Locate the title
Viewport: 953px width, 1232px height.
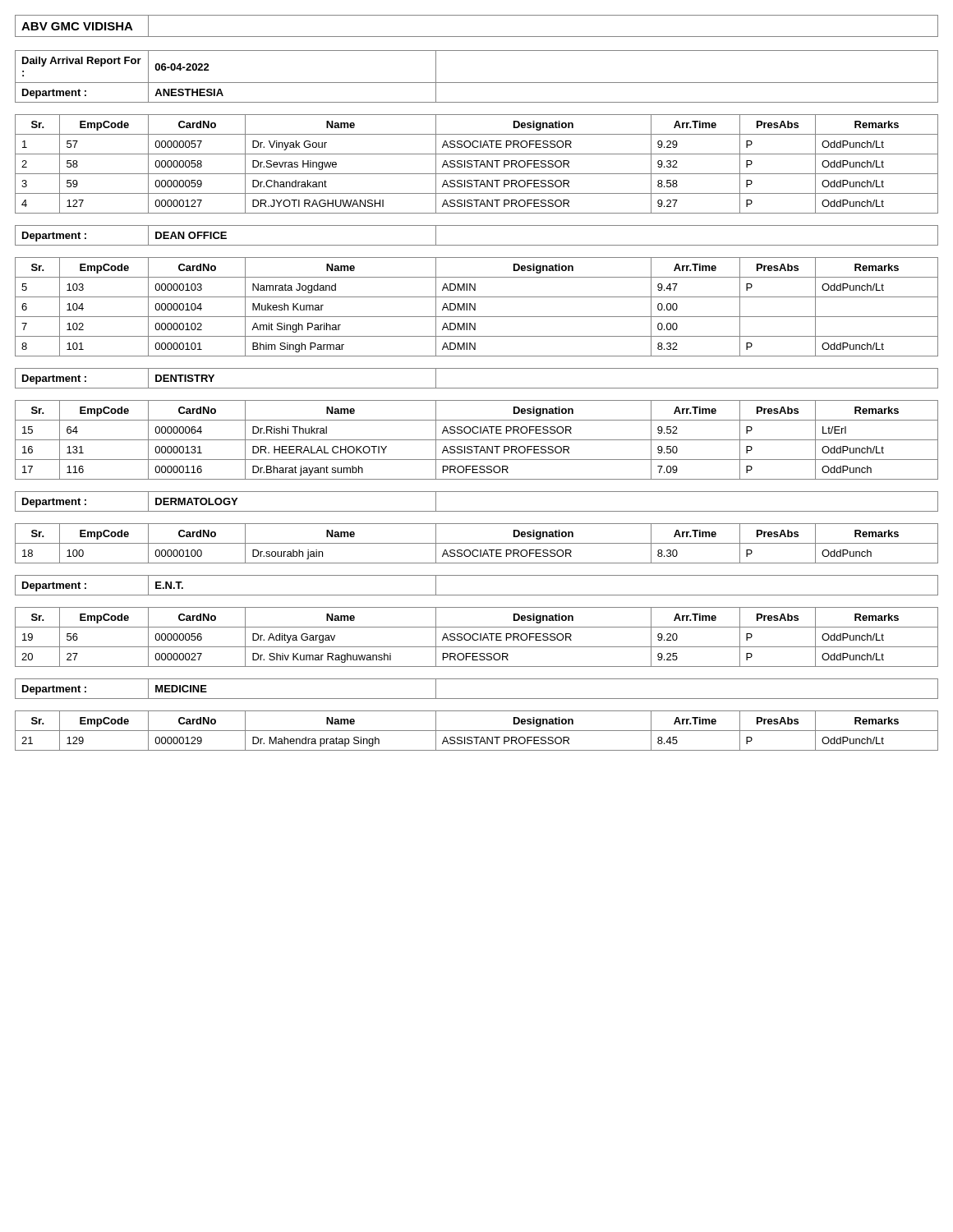coord(77,26)
